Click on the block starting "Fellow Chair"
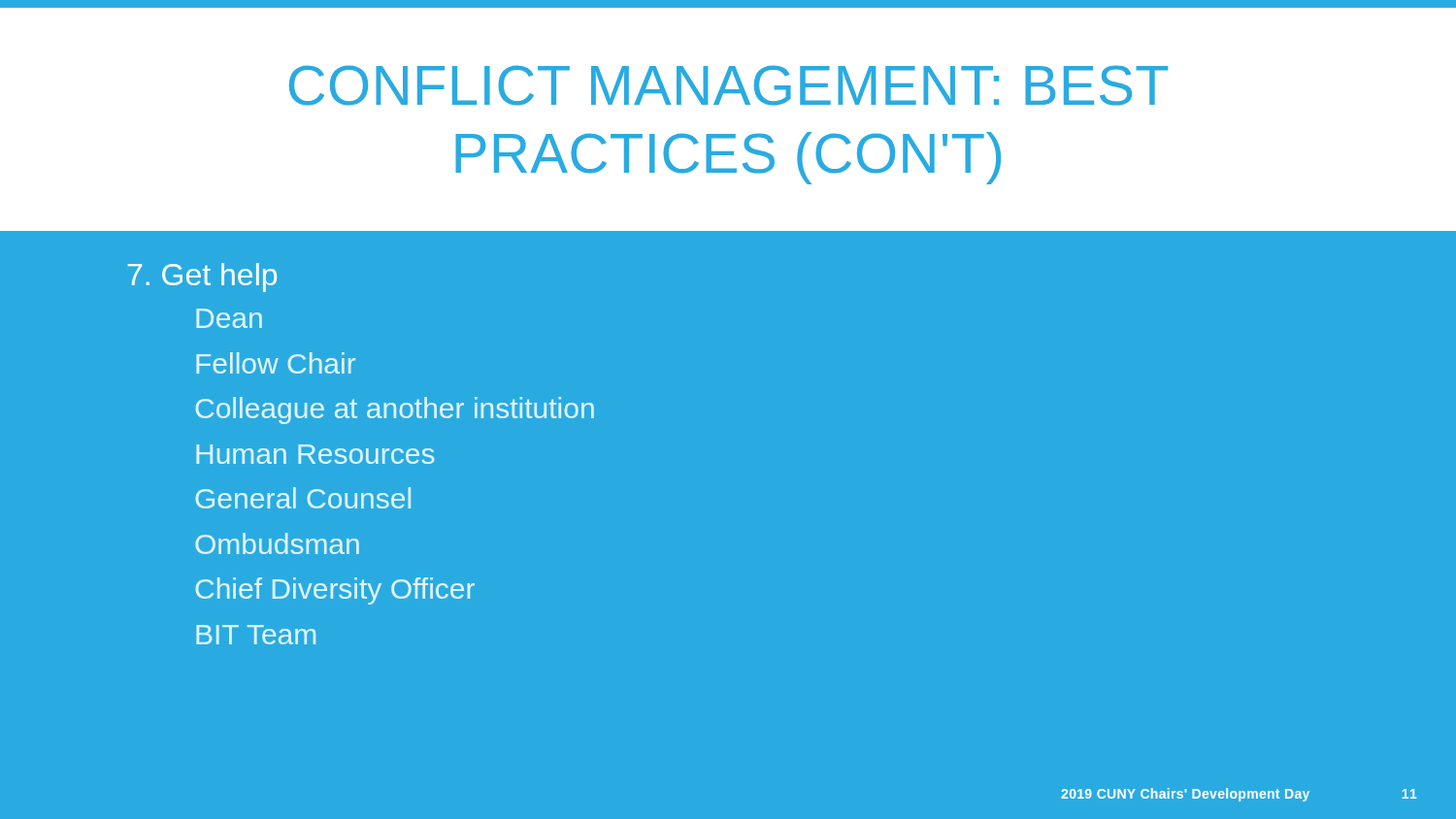This screenshot has width=1456, height=819. click(x=275, y=363)
